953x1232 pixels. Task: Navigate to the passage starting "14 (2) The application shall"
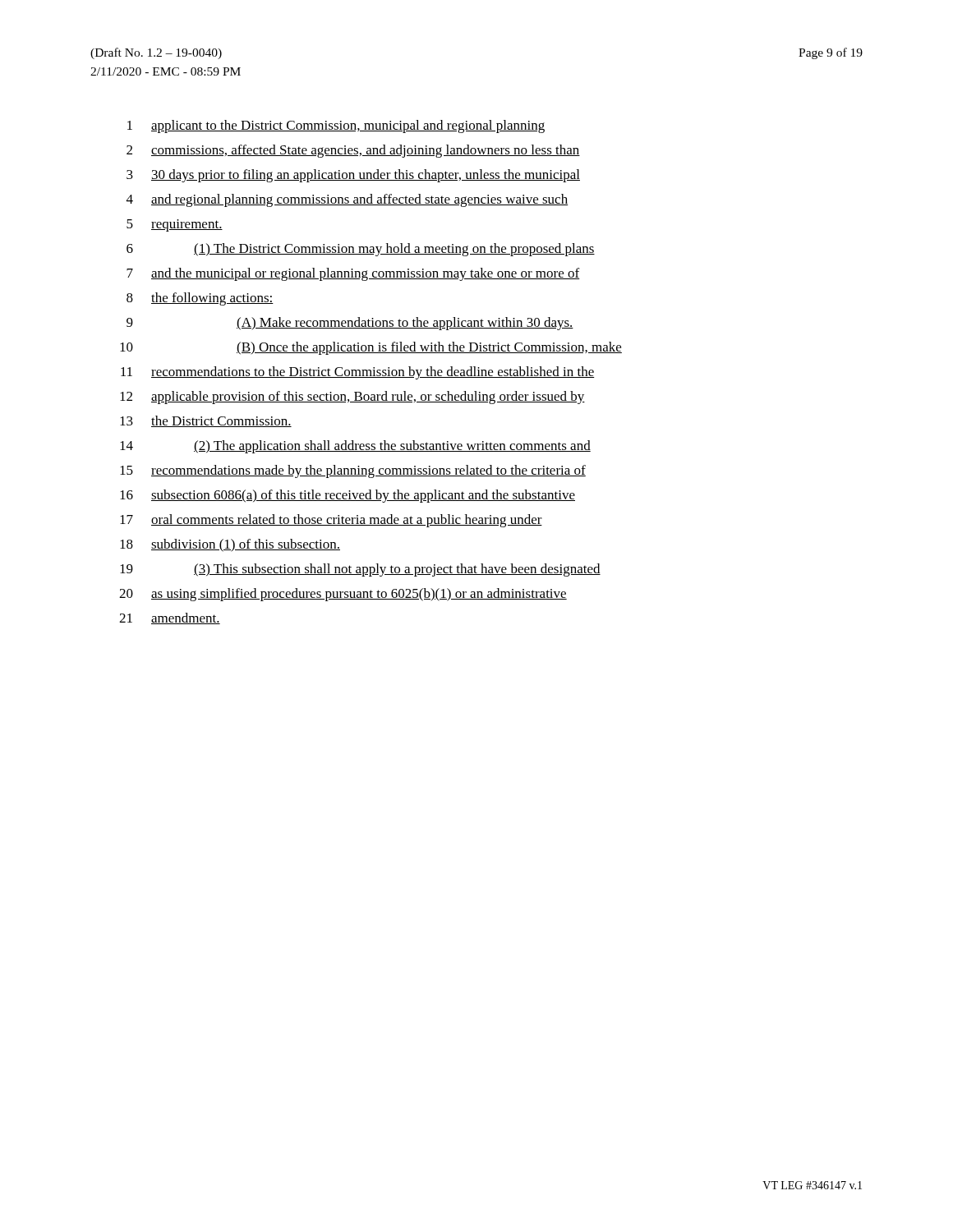pos(476,446)
